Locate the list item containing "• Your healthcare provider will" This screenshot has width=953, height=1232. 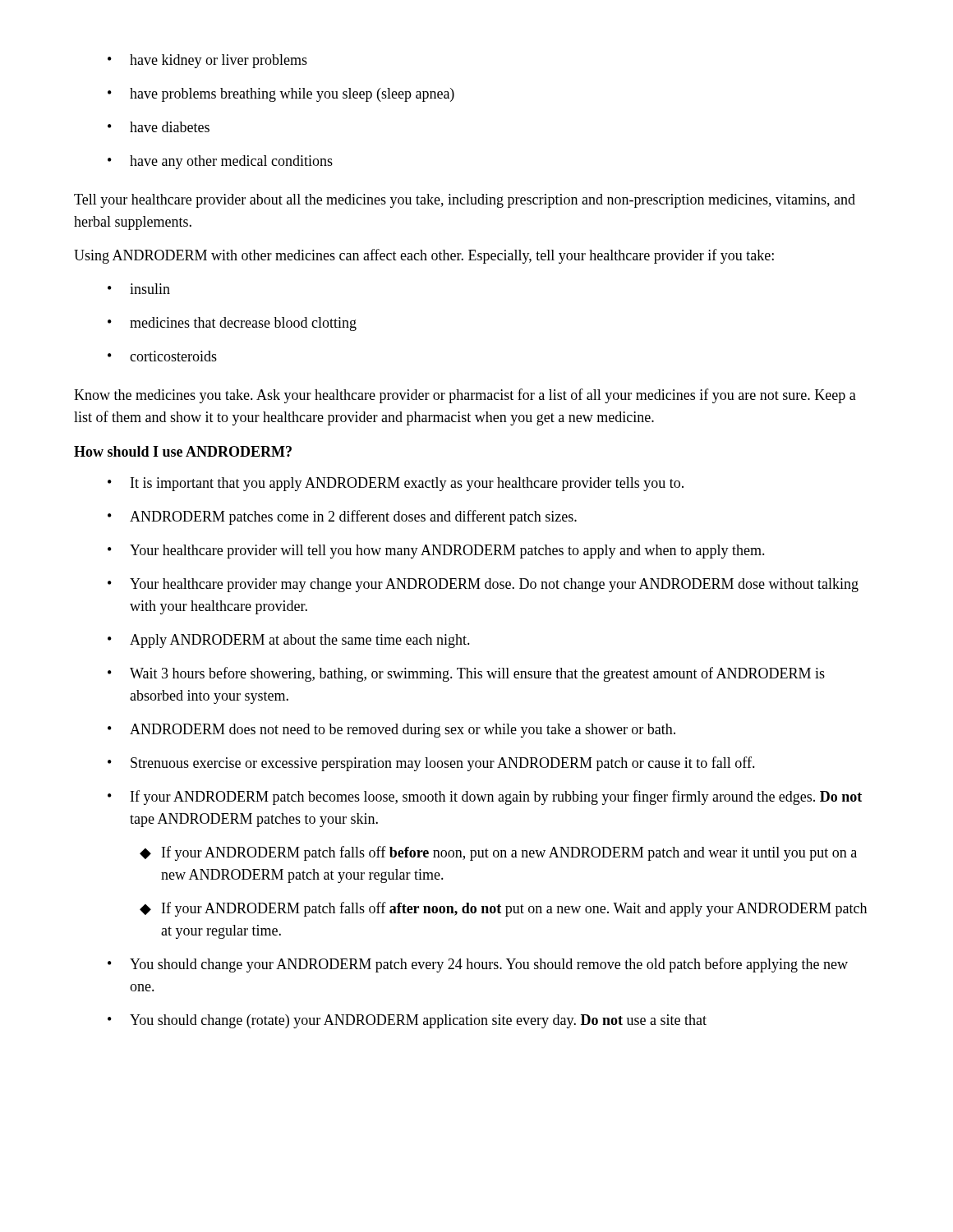[436, 551]
